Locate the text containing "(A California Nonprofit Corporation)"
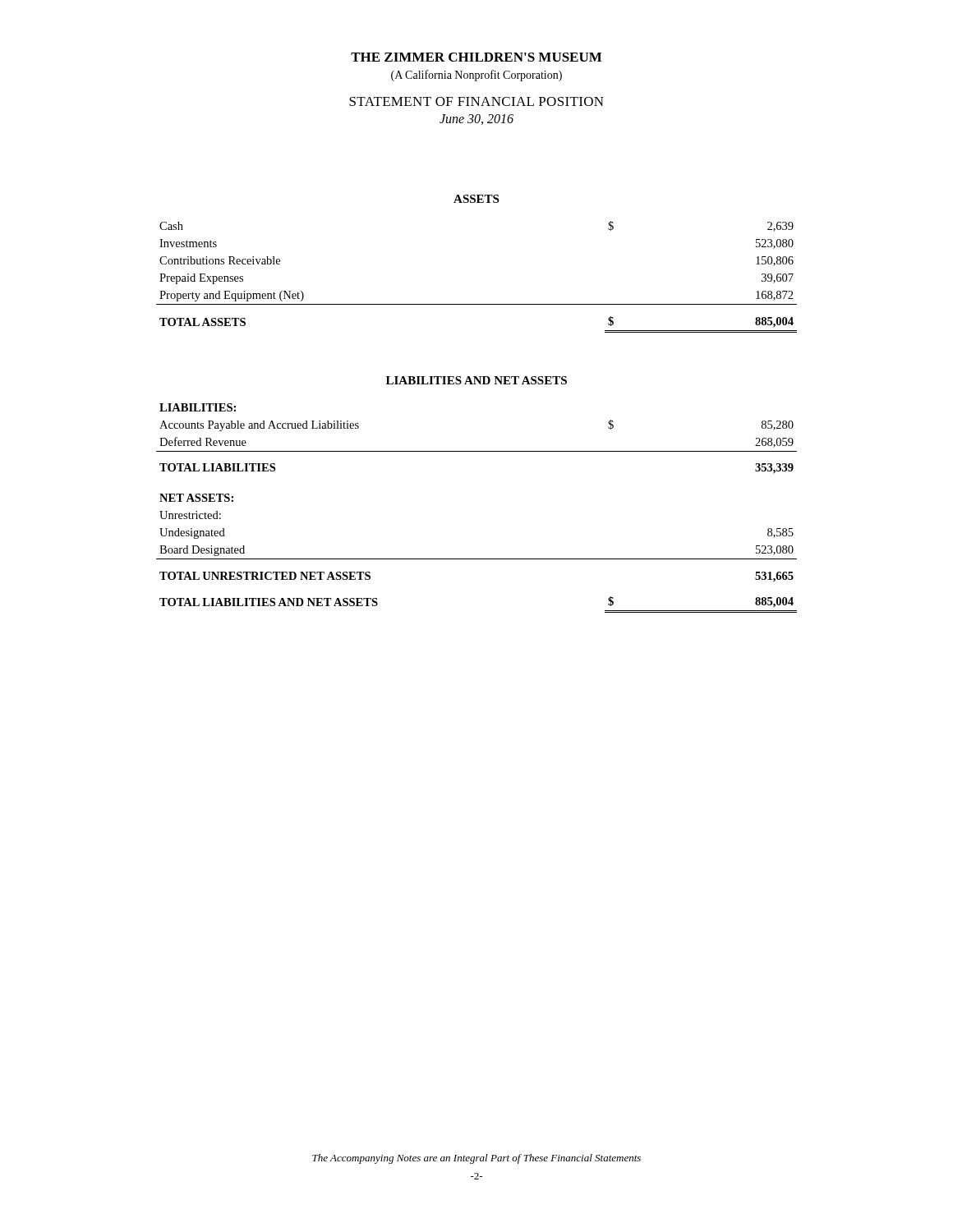This screenshot has height=1232, width=953. click(x=476, y=75)
